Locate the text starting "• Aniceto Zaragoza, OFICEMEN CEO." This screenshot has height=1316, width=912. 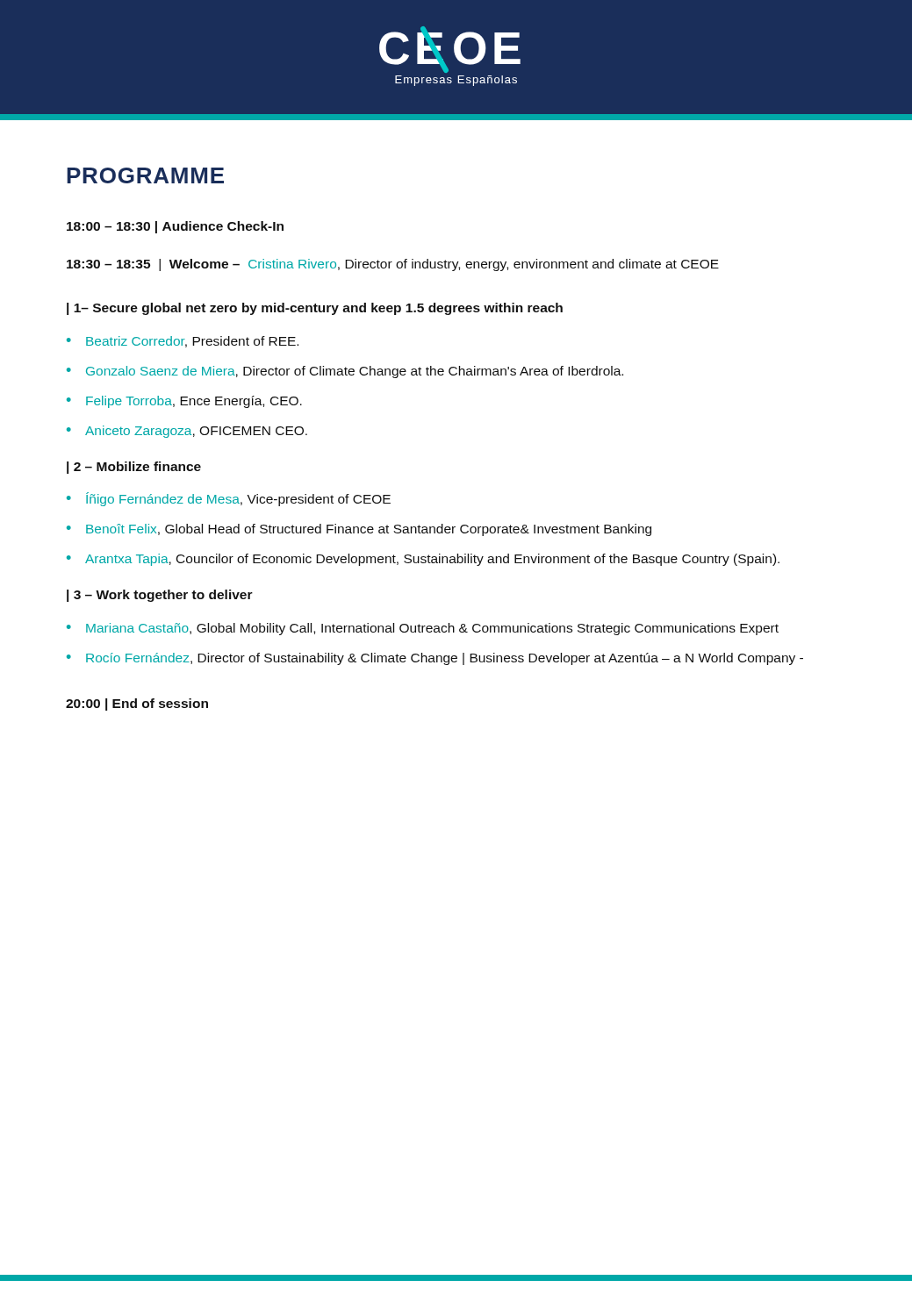tap(187, 430)
